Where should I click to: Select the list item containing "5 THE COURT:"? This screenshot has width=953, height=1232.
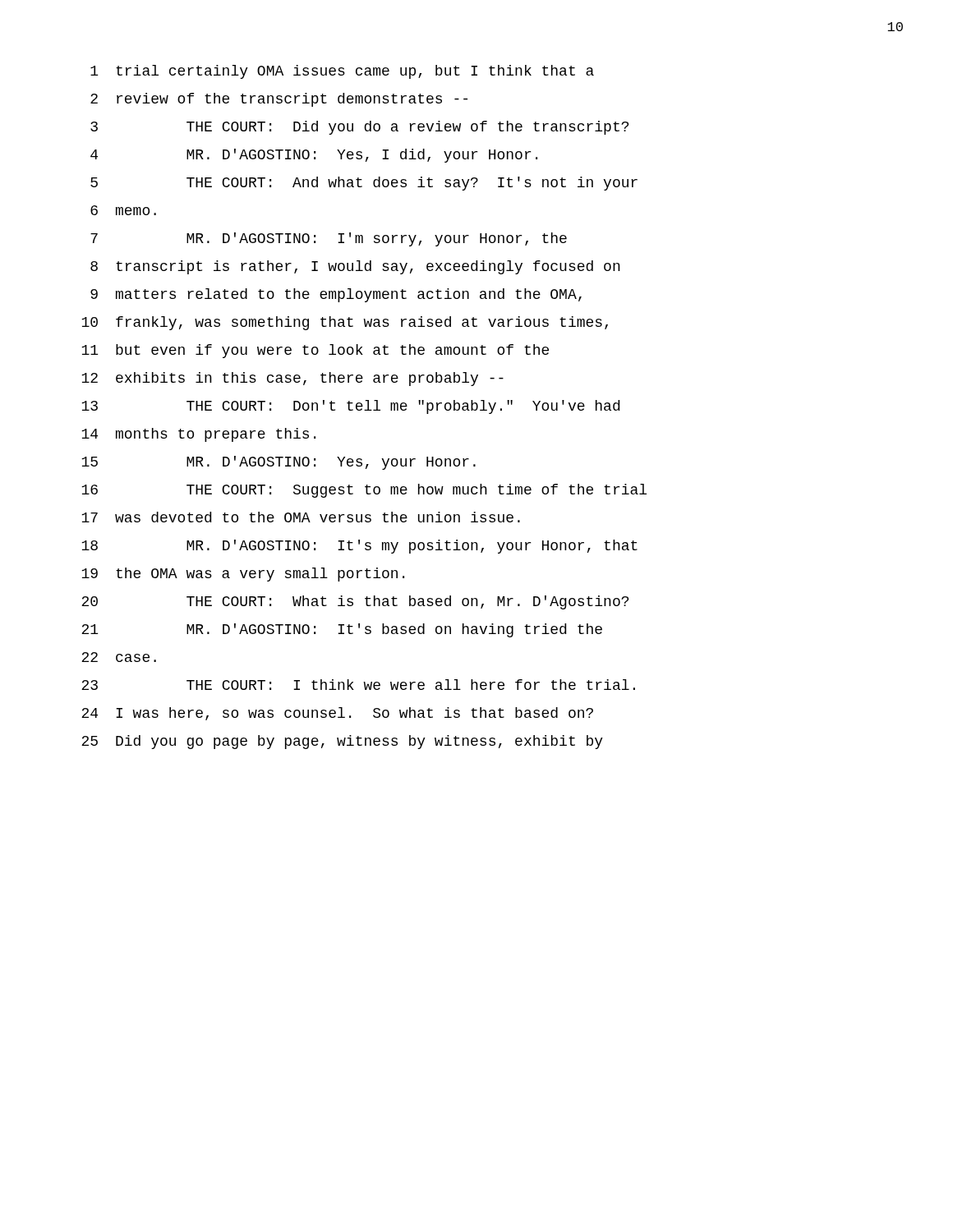tap(476, 183)
